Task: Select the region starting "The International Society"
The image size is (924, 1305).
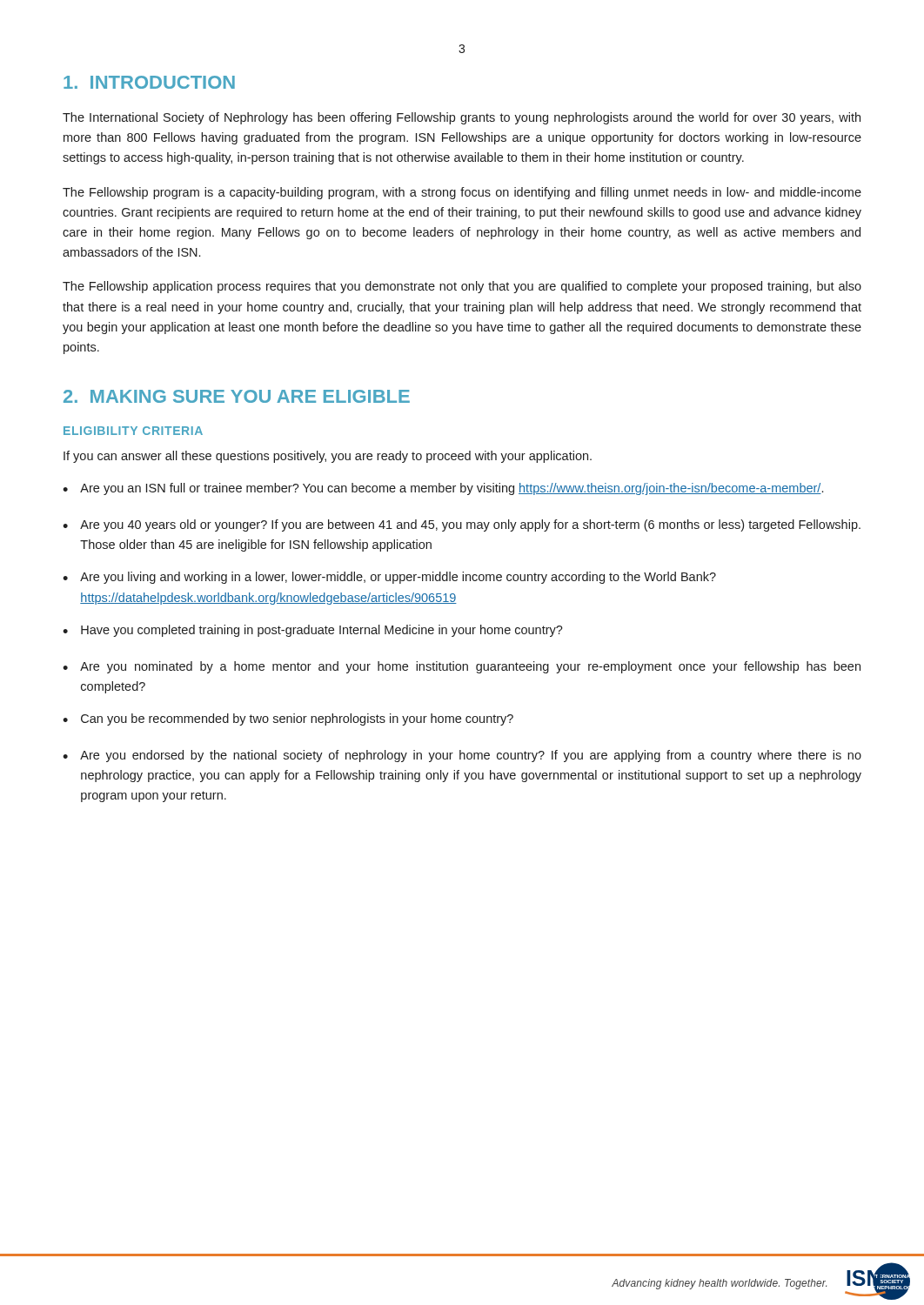Action: coord(462,138)
